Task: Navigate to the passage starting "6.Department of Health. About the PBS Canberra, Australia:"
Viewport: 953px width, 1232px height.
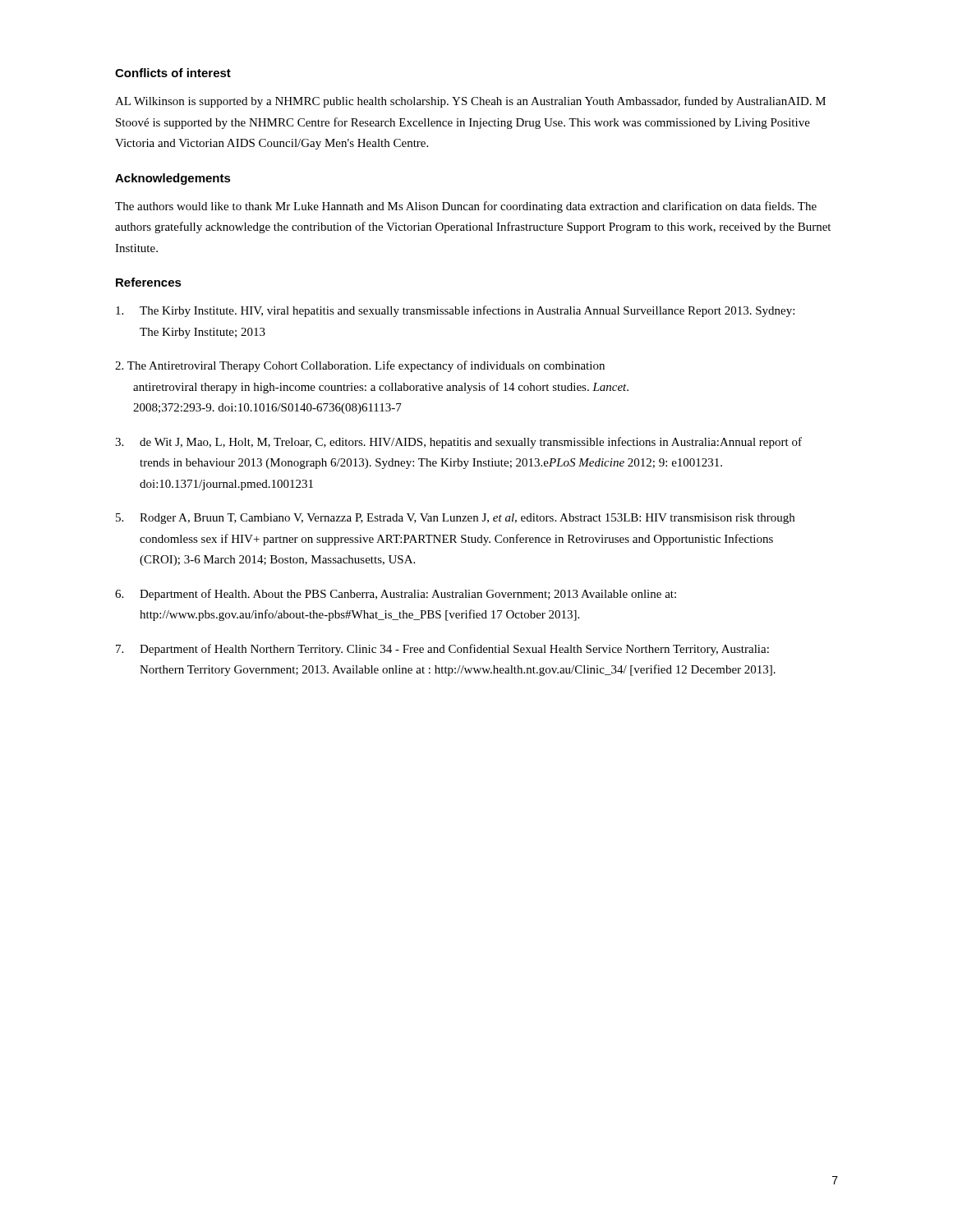Action: 464,605
